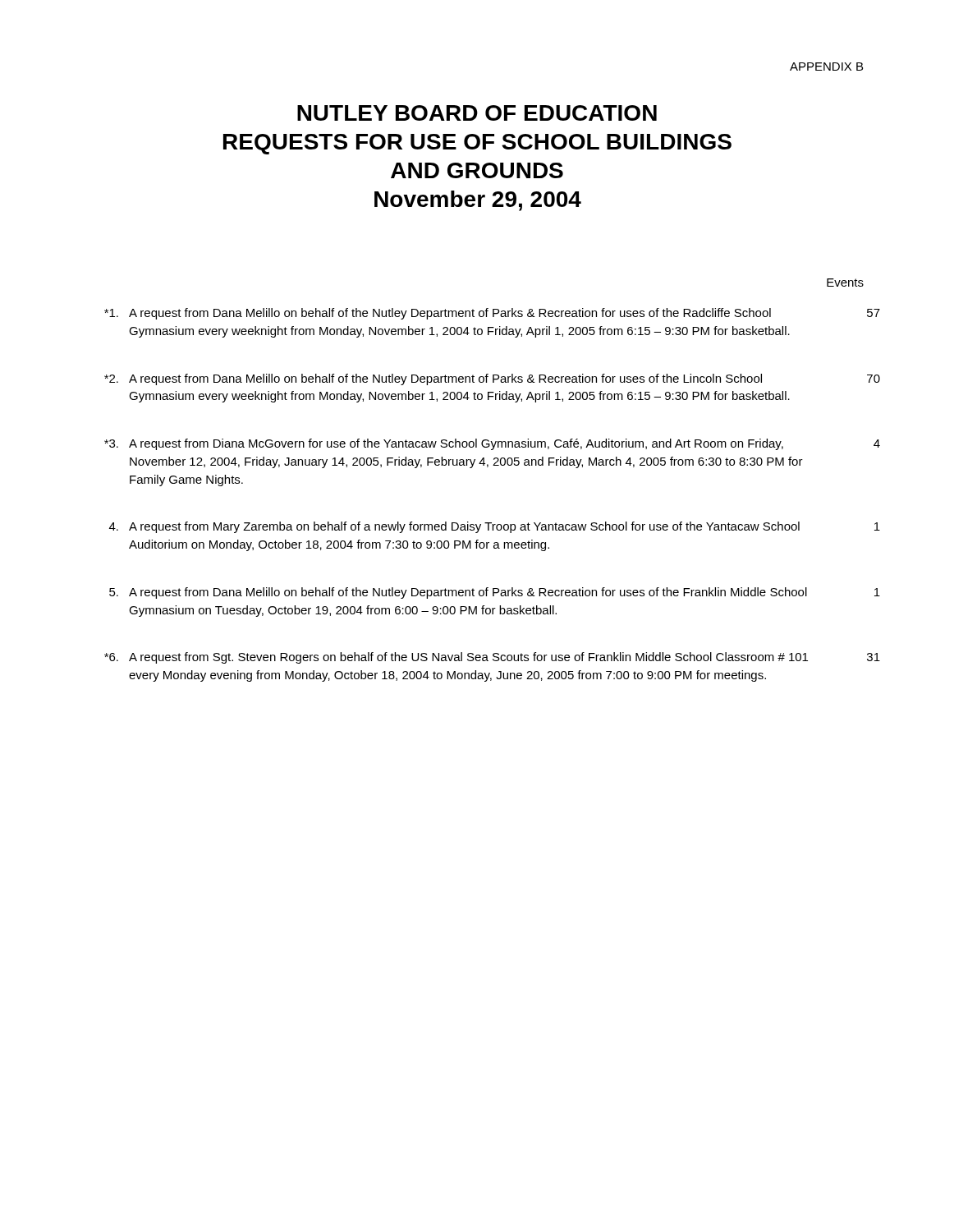This screenshot has width=954, height=1232.
Task: Select the passage starting "4. A request from"
Action: click(x=477, y=536)
